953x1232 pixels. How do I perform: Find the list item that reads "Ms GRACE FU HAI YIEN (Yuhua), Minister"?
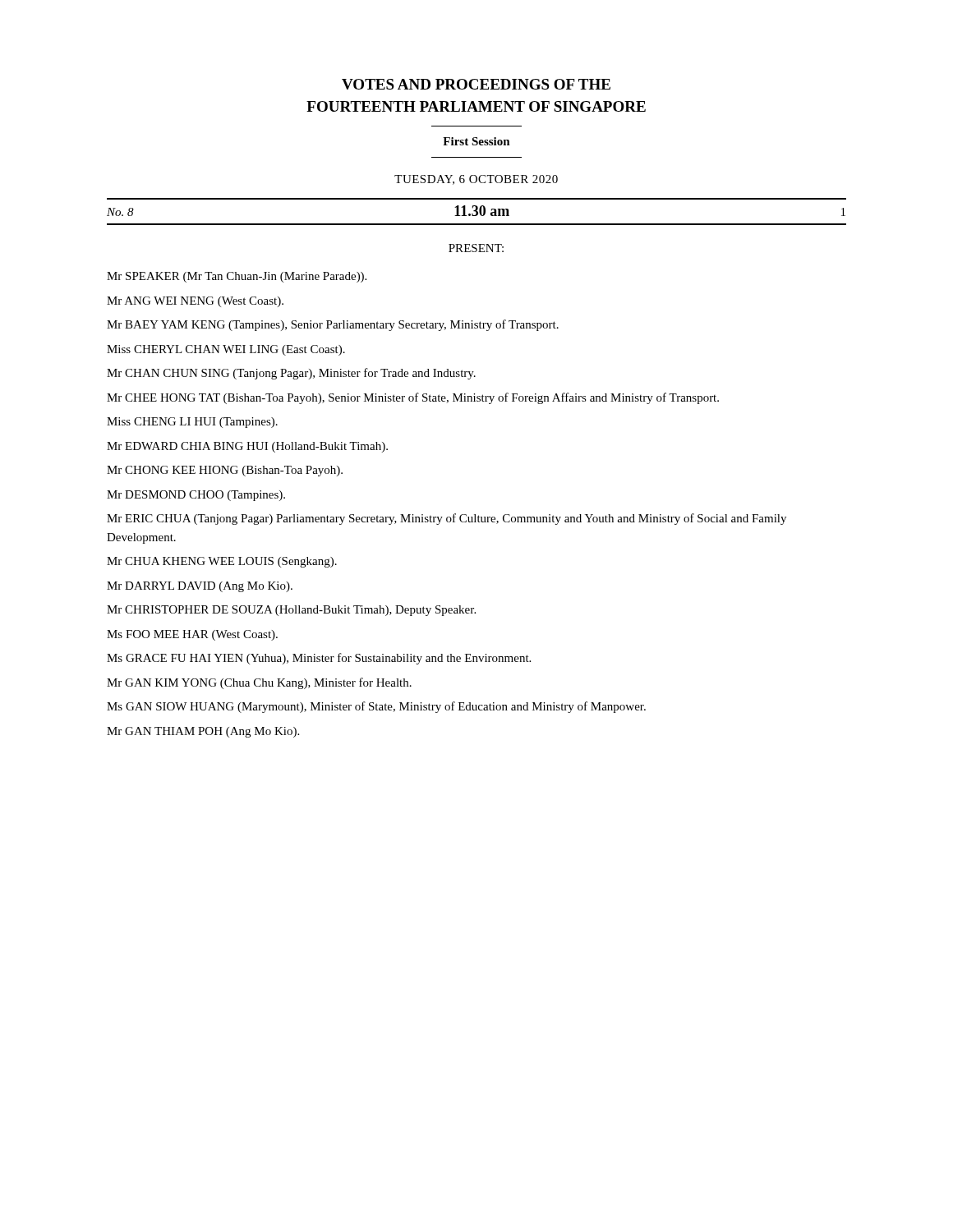[x=319, y=658]
